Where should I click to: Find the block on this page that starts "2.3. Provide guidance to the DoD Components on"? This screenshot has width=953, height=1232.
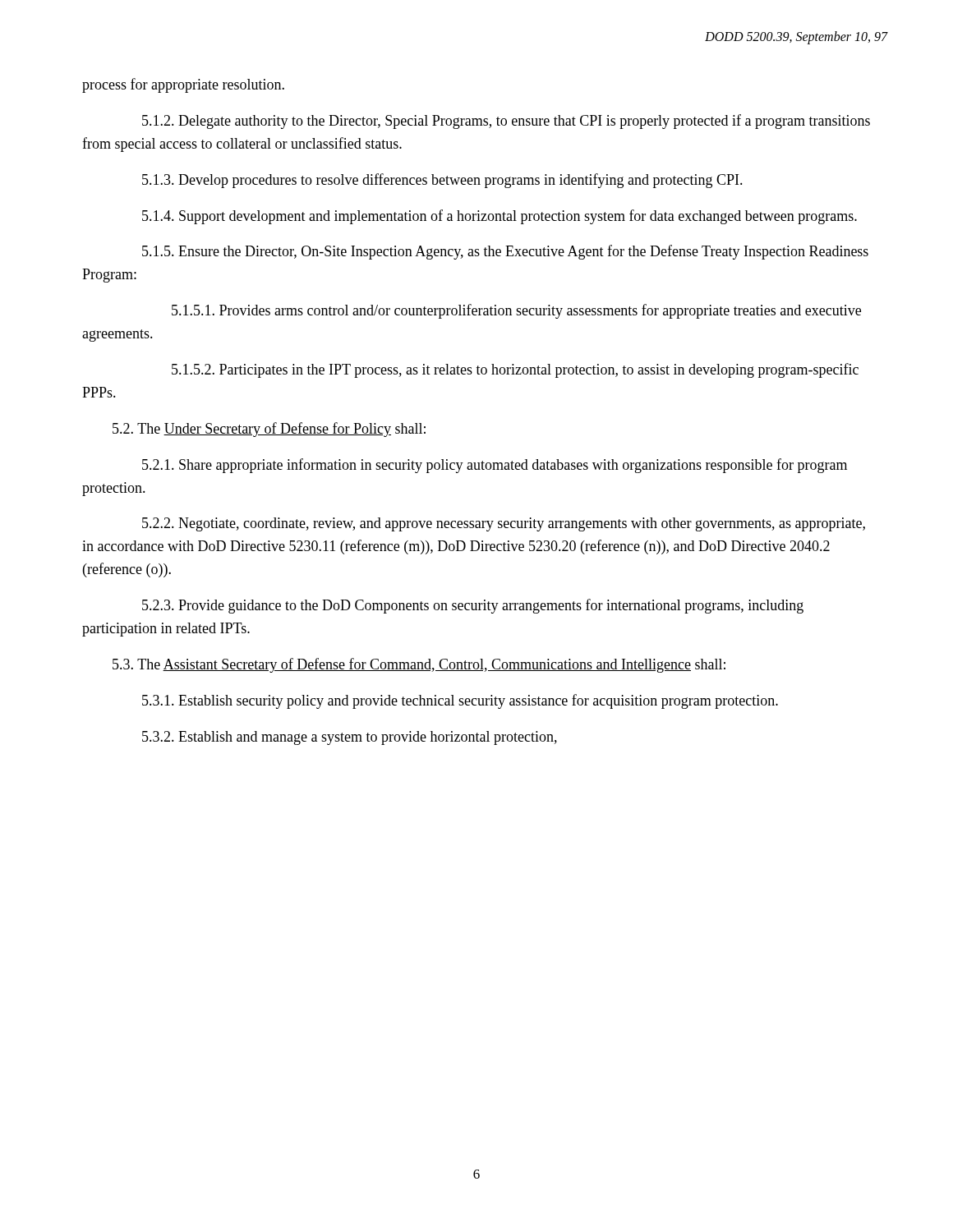pos(476,618)
